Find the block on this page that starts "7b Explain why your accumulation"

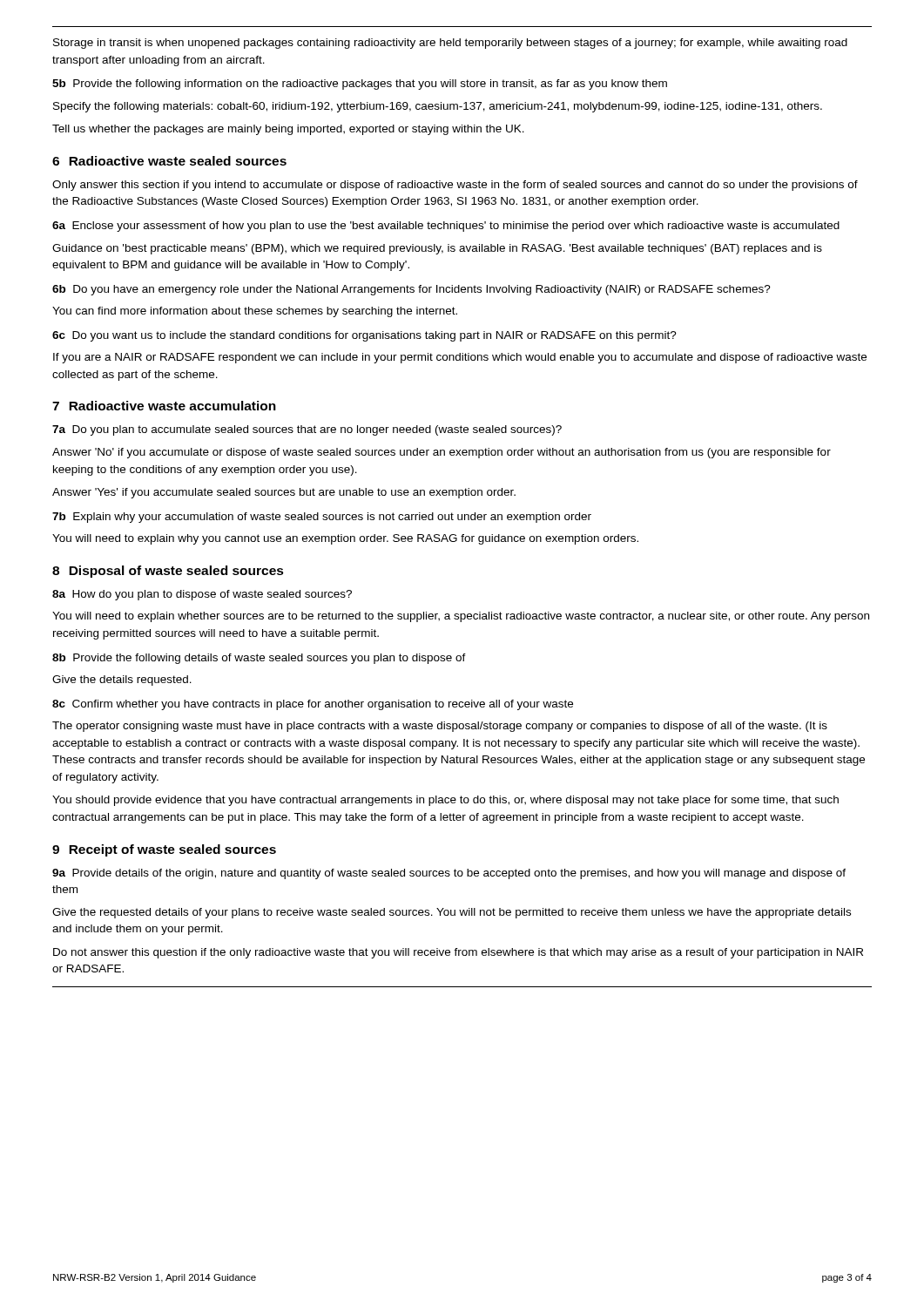pos(462,516)
